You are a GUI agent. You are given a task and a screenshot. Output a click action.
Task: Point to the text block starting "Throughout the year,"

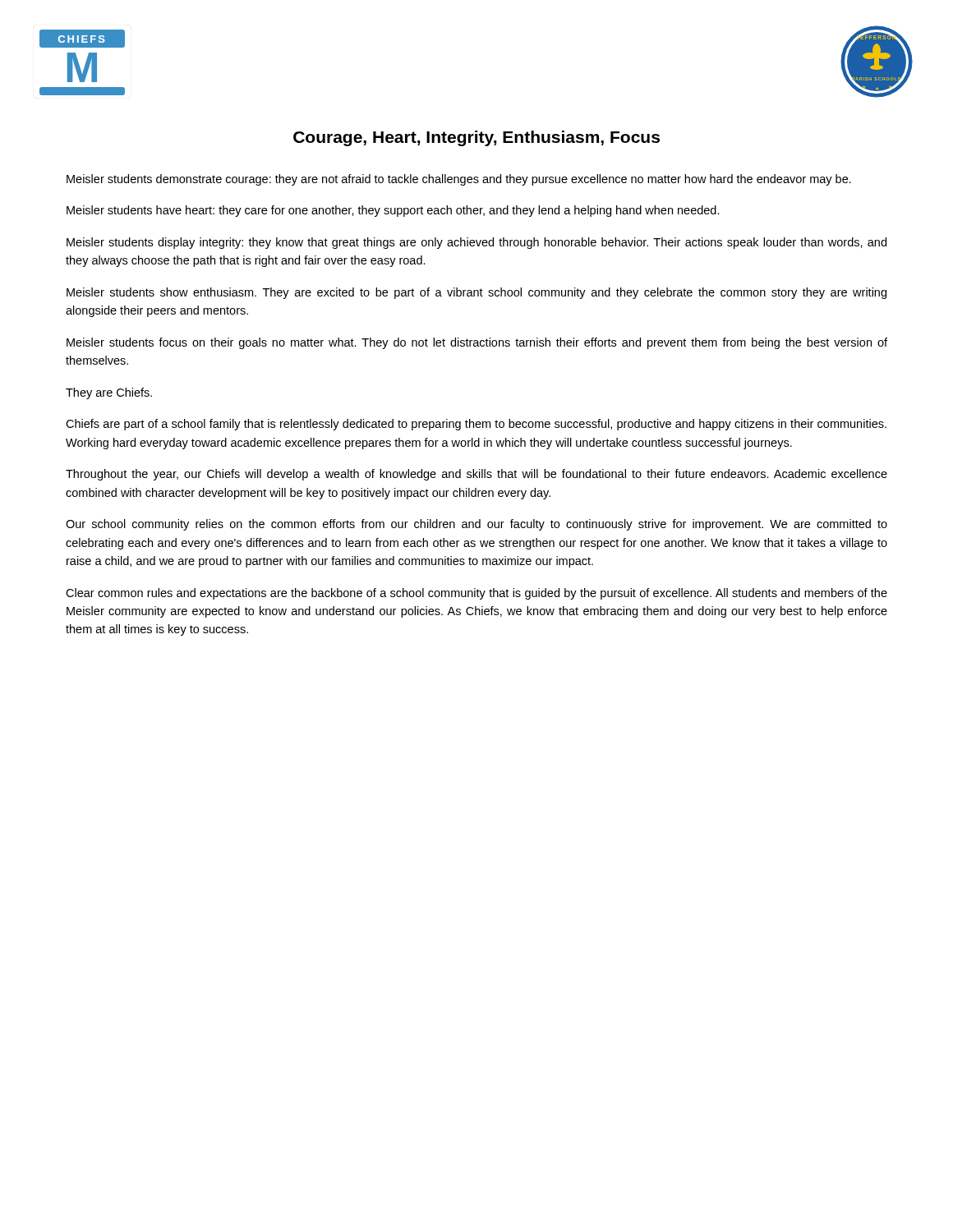pyautogui.click(x=476, y=483)
